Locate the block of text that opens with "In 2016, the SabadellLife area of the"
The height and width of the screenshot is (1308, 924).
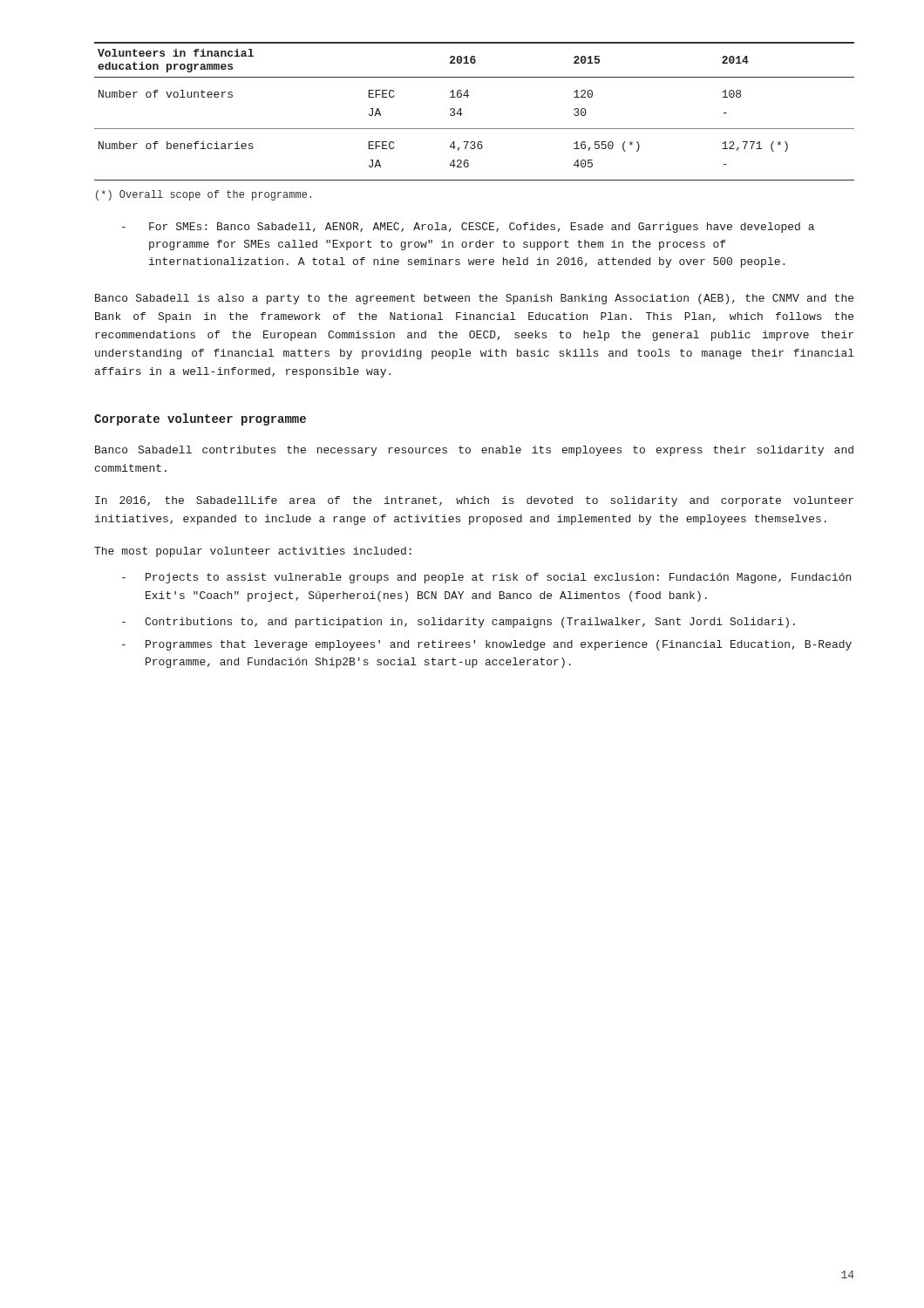[474, 510]
